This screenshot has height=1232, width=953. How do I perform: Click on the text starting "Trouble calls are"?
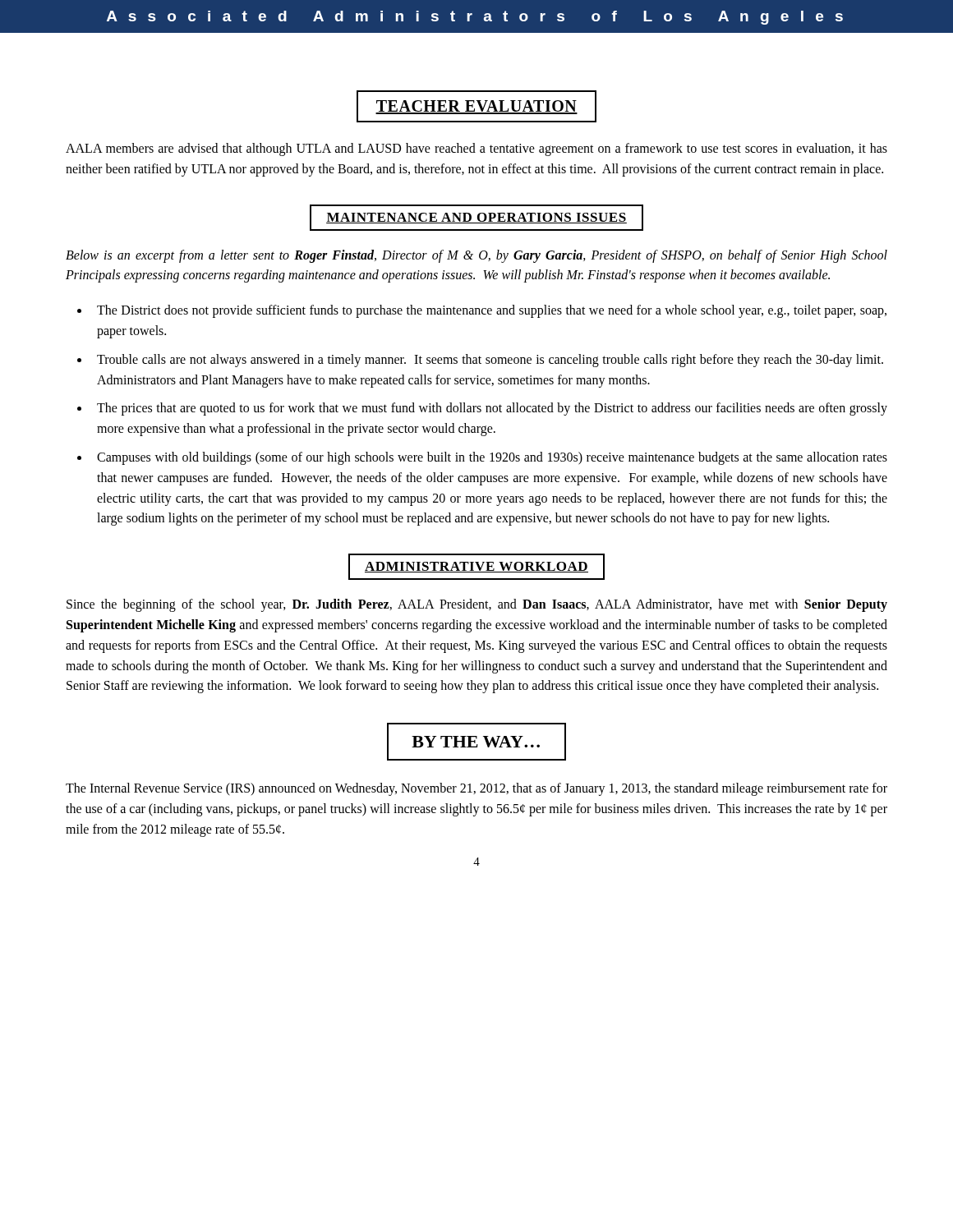[x=492, y=369]
